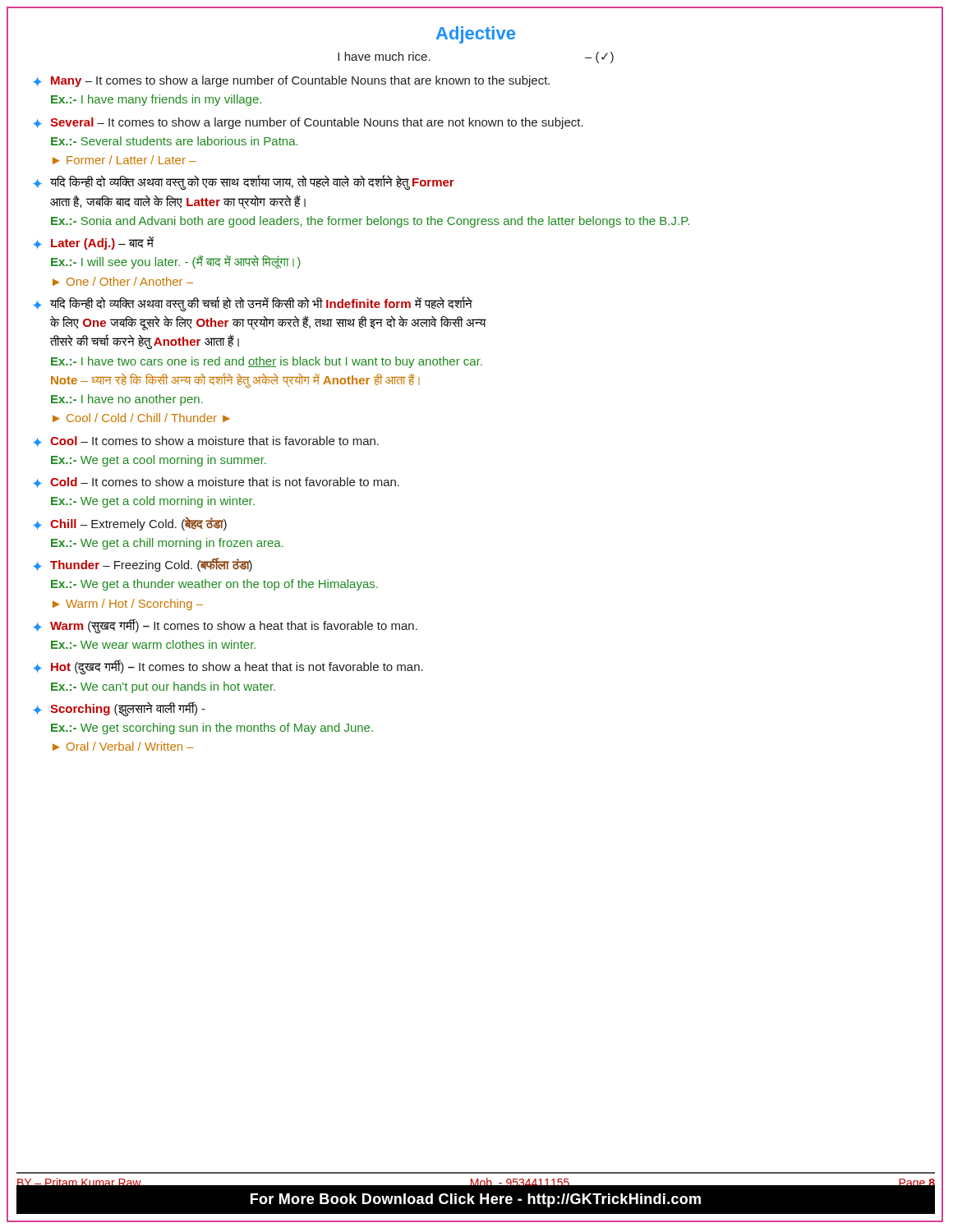Navigate to the element starting "For More Book"
Image resolution: width=953 pixels, height=1232 pixels.
coord(476,1199)
